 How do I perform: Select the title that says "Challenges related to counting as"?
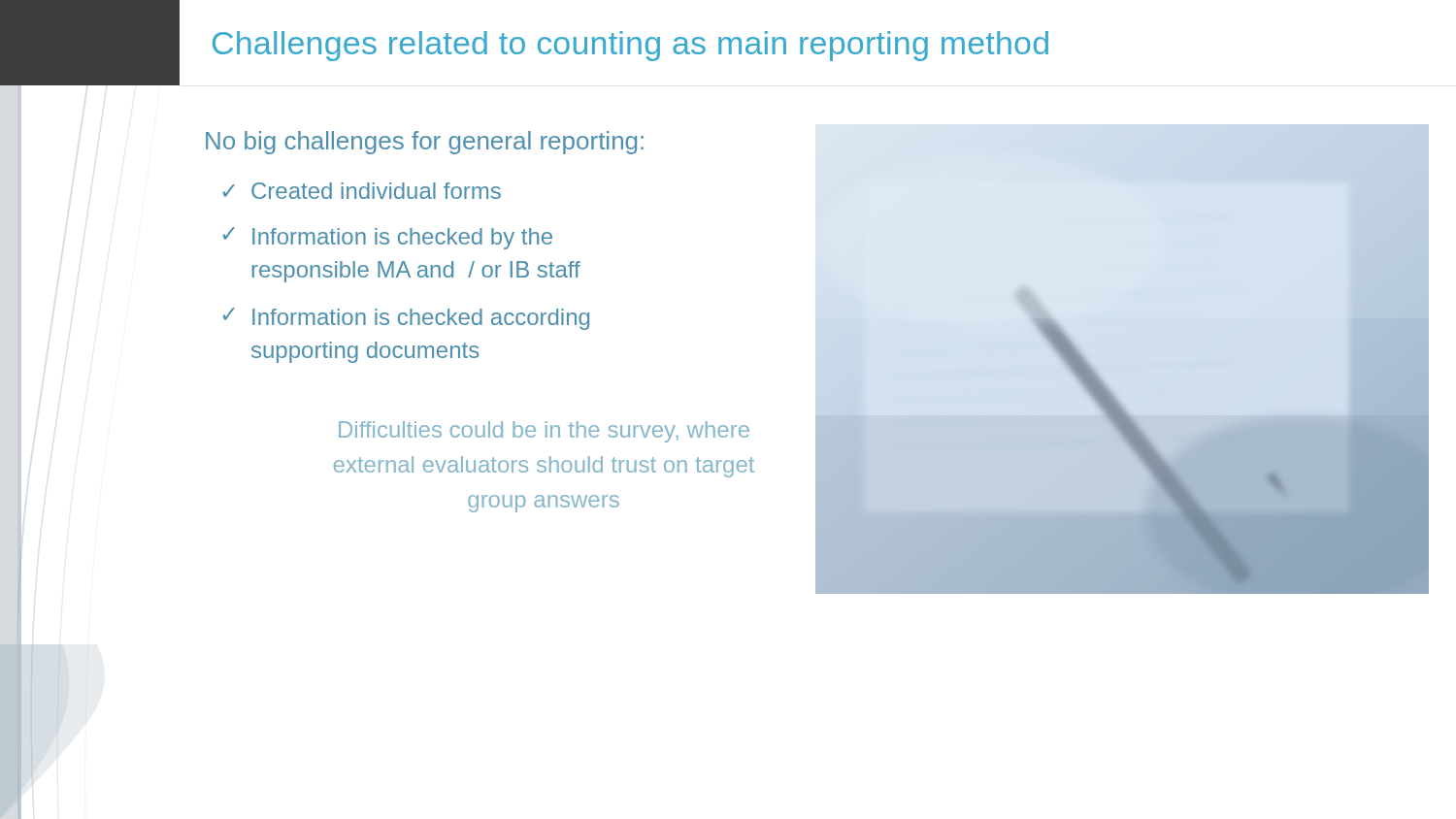[615, 43]
